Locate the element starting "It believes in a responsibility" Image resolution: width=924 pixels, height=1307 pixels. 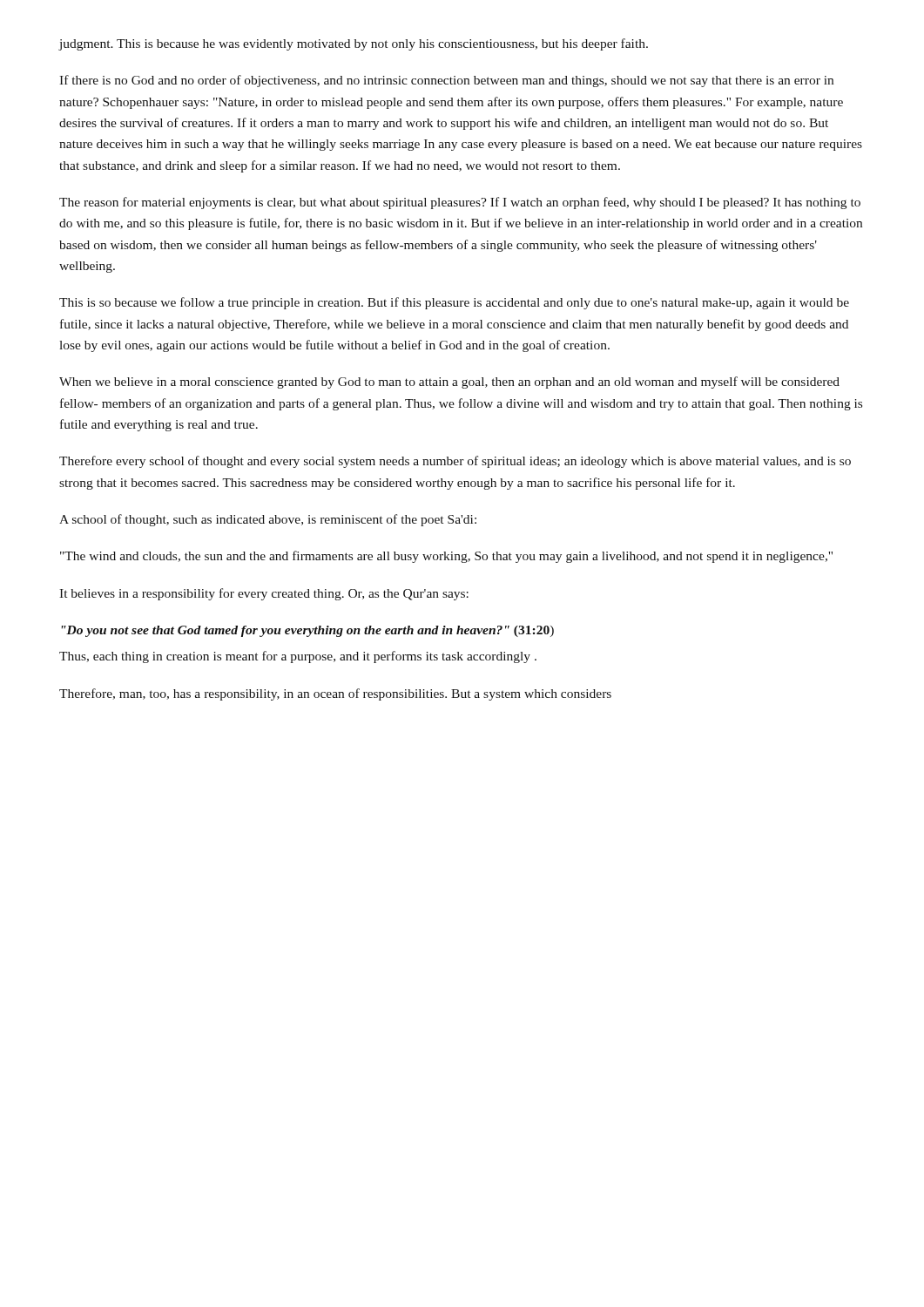(x=264, y=593)
